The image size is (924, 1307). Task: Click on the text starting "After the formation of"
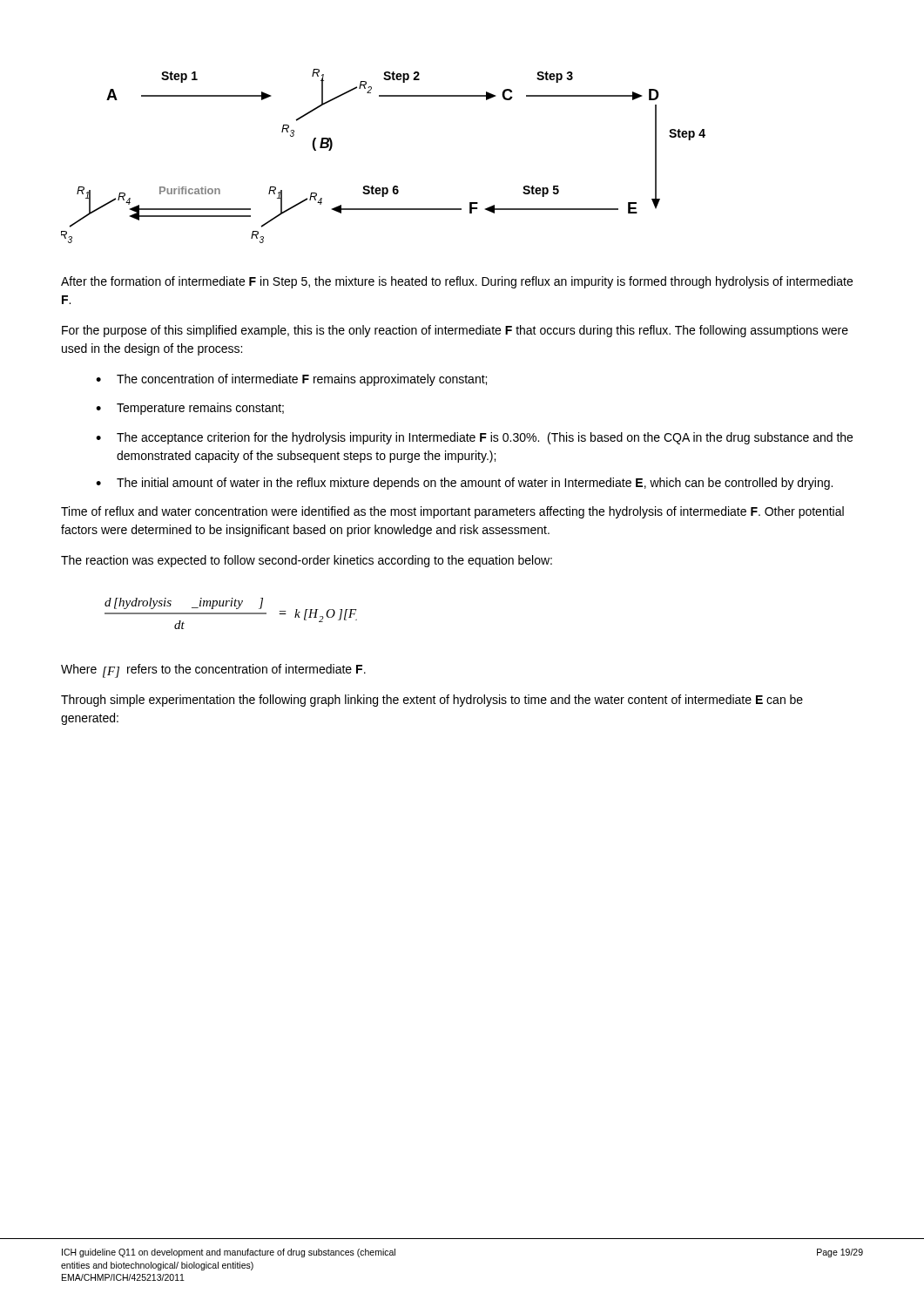pos(457,291)
